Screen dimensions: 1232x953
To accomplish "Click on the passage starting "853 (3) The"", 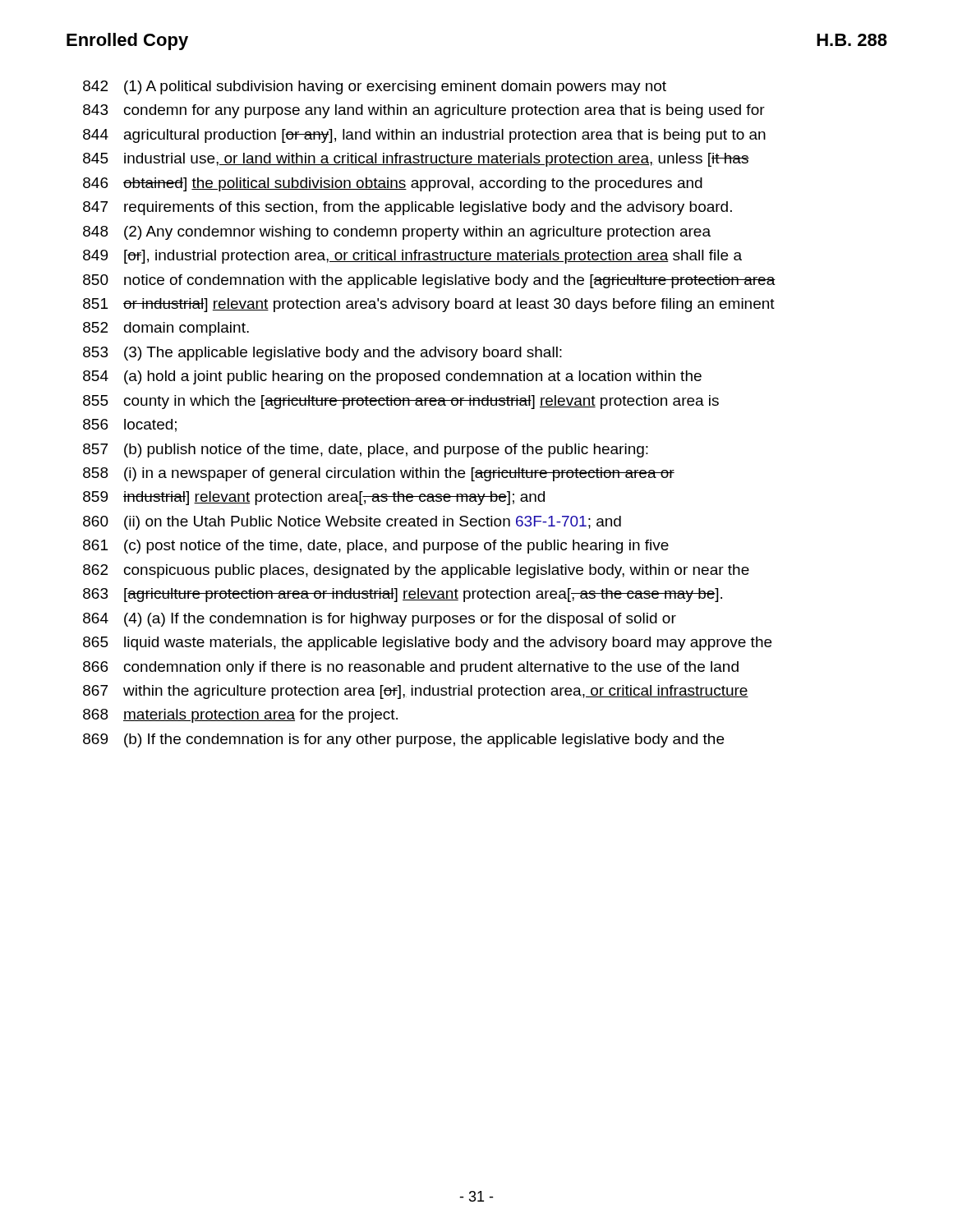I will click(476, 352).
